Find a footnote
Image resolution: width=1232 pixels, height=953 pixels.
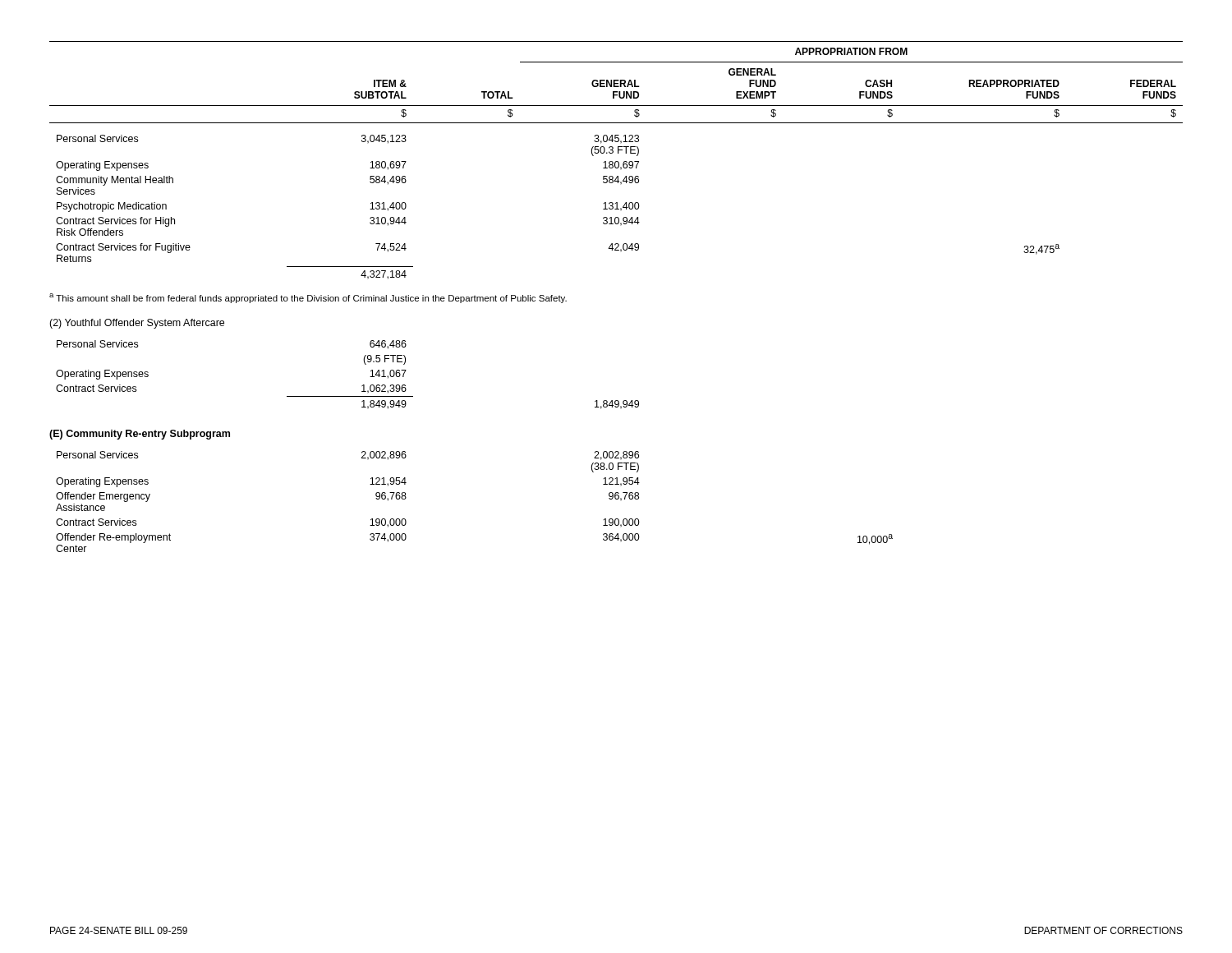coord(308,296)
